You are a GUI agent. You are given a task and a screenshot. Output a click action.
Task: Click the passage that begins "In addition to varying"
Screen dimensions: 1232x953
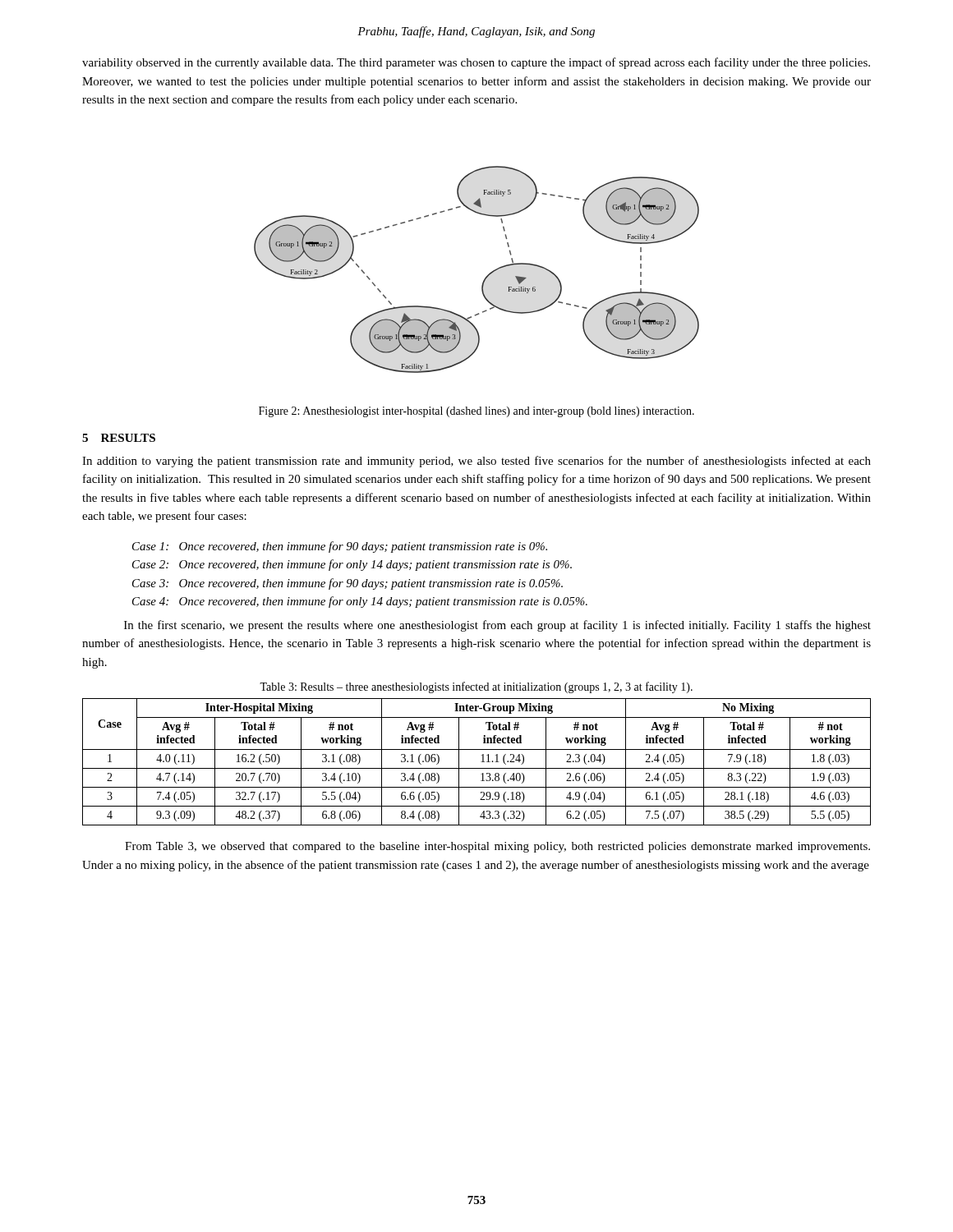coord(476,488)
